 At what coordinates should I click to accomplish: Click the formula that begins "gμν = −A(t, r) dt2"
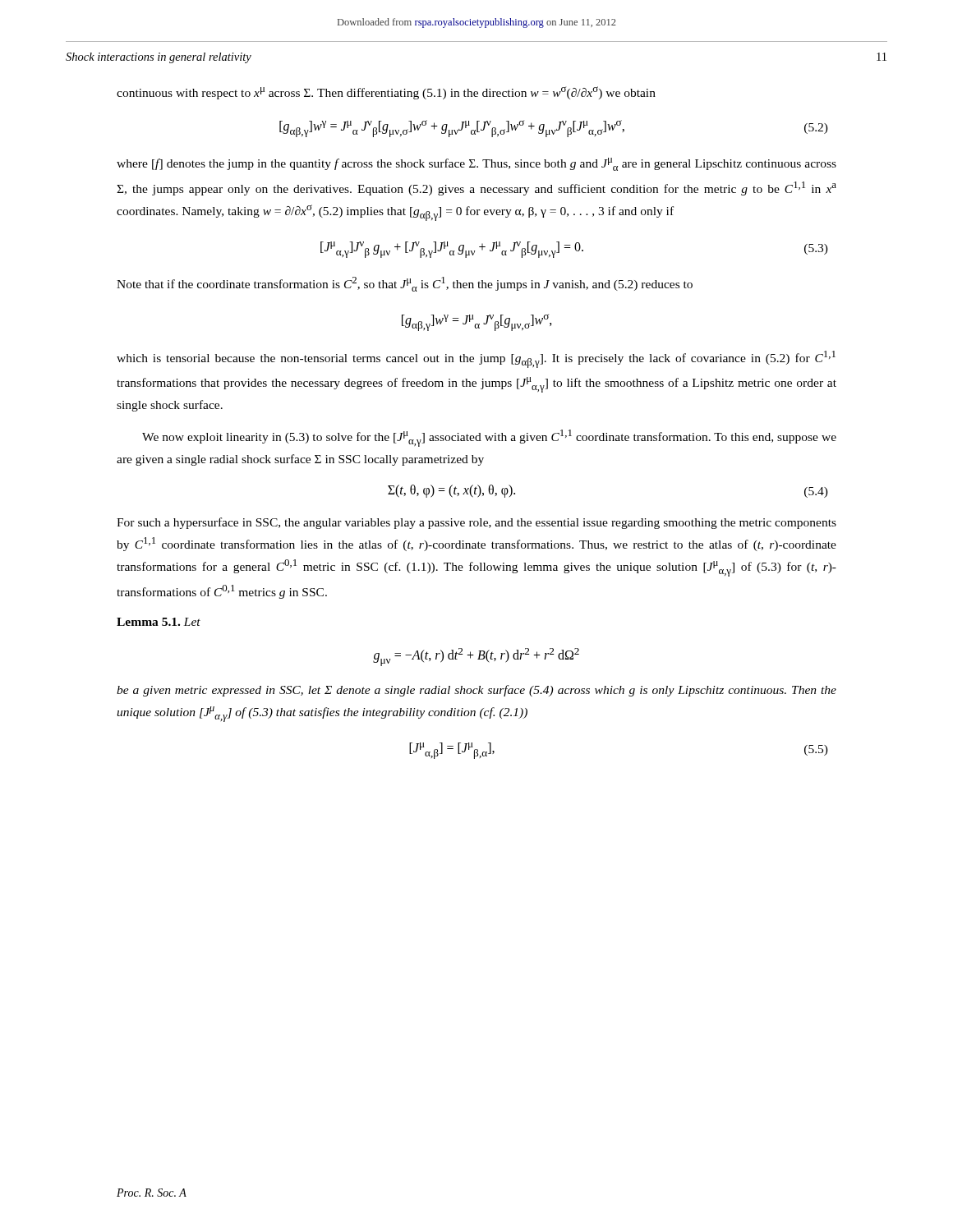(476, 656)
